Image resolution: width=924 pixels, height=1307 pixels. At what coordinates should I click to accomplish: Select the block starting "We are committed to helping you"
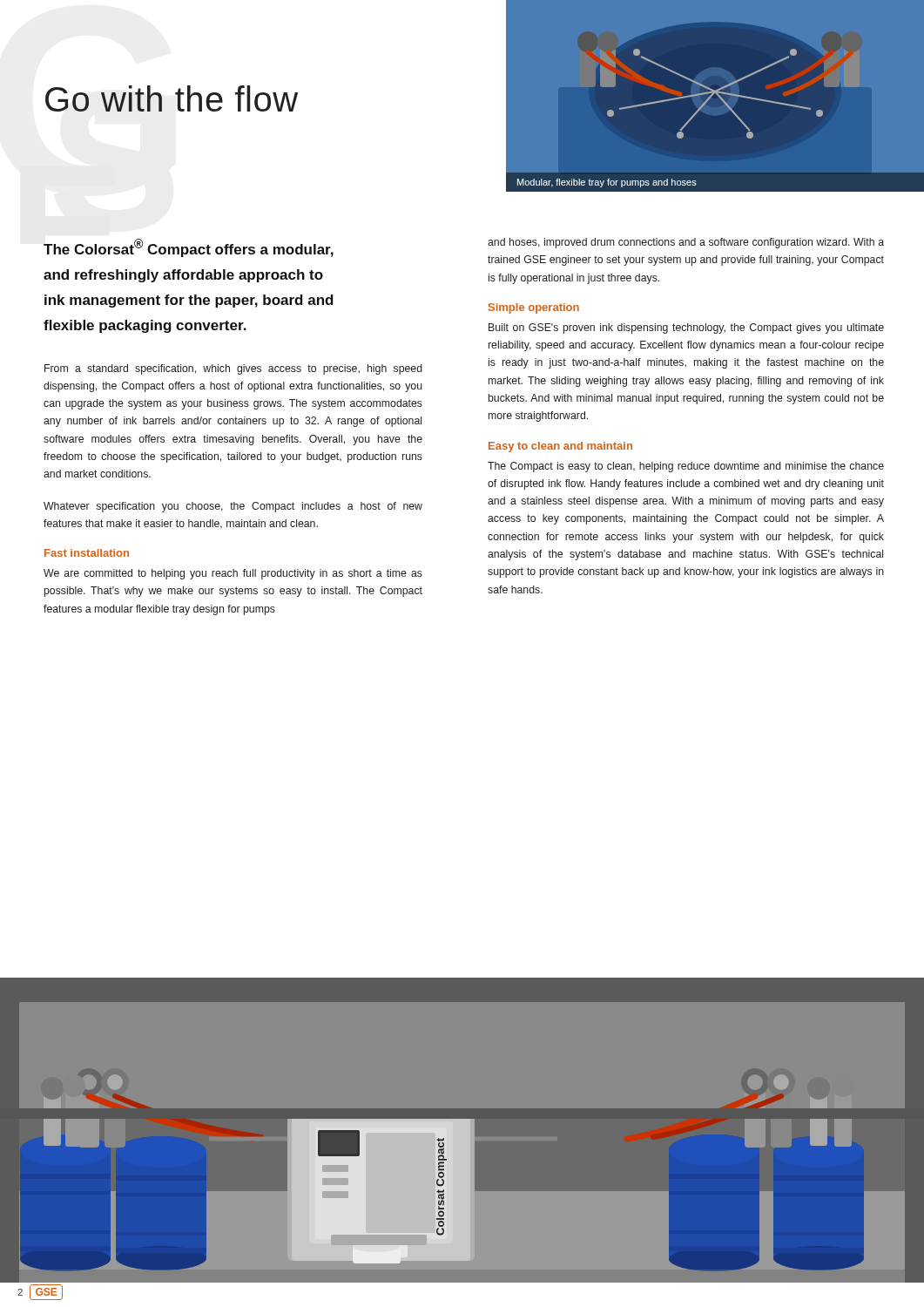(x=233, y=591)
